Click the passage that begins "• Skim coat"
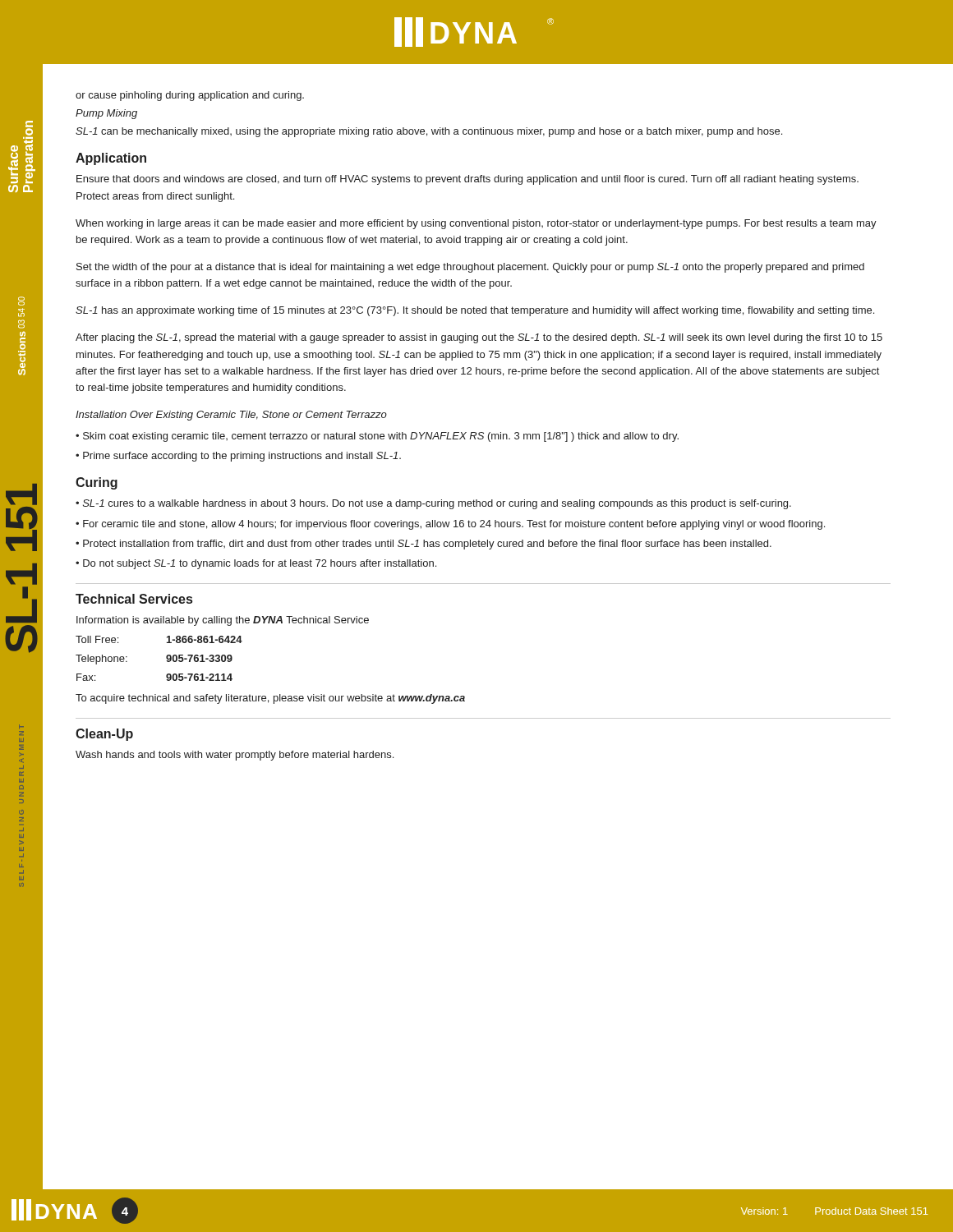 (378, 436)
